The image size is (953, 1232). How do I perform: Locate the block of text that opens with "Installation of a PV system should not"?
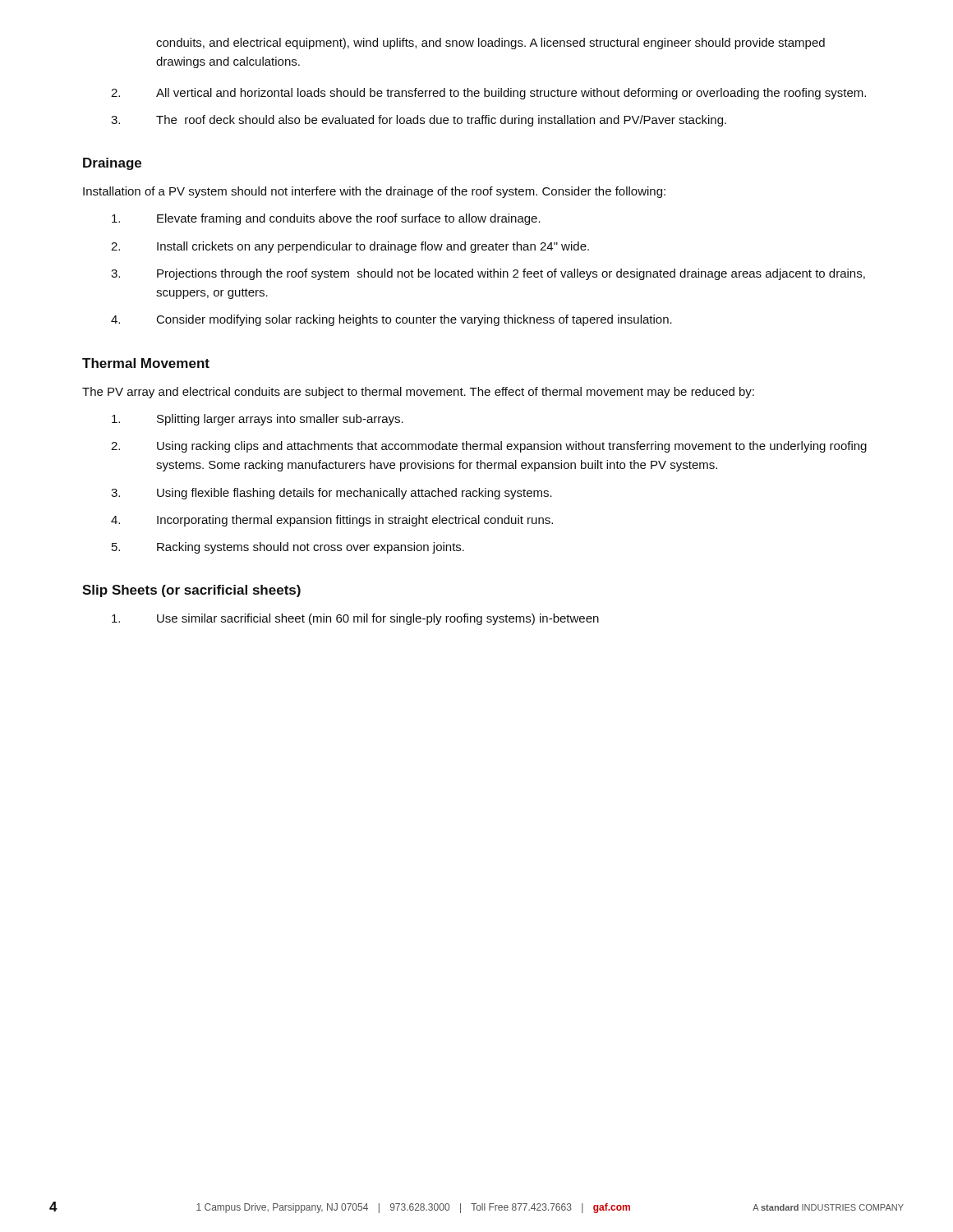374,191
